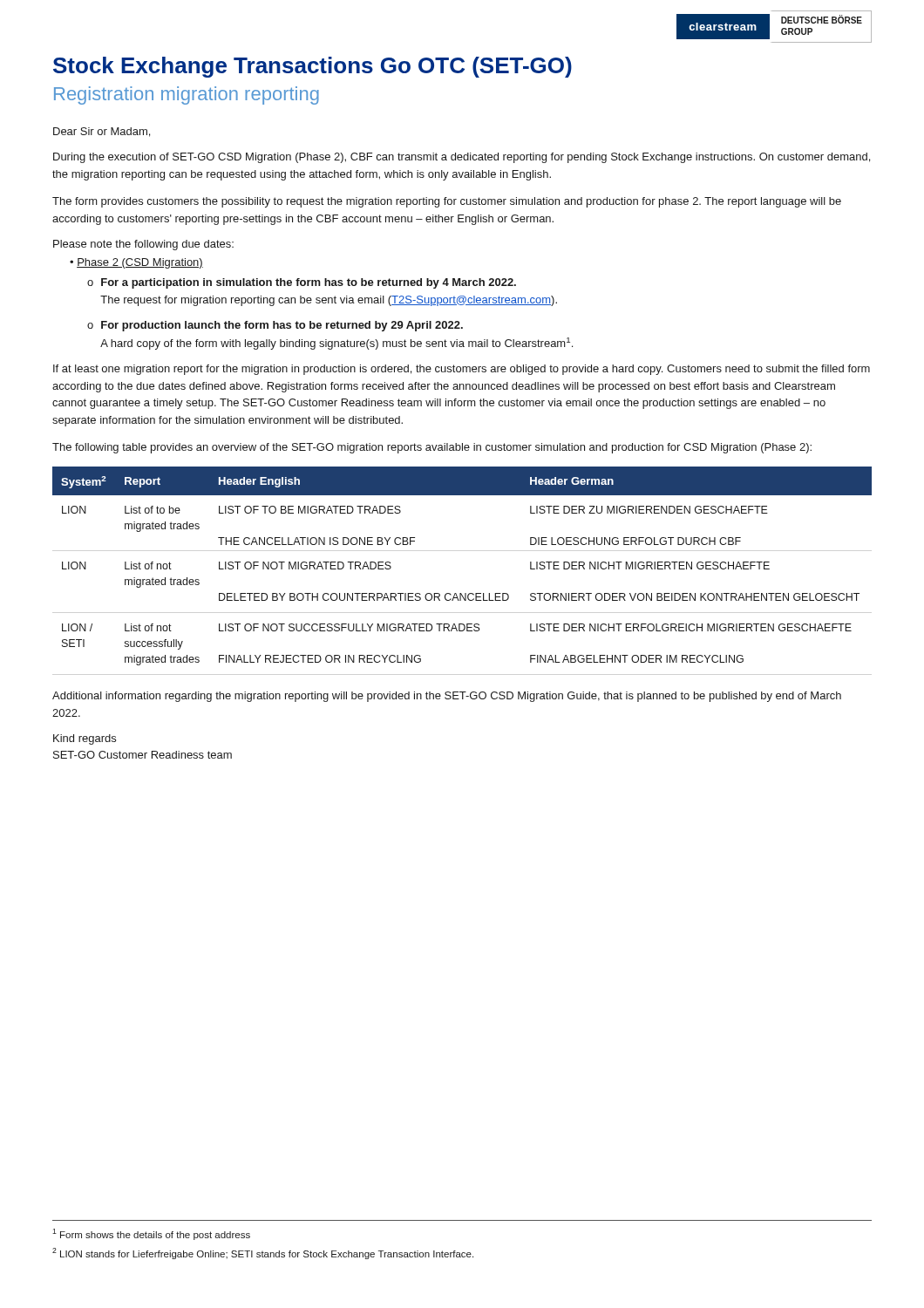Click on the text block with the text "Dear Sir or"
Screen dimensions: 1308x924
102,131
